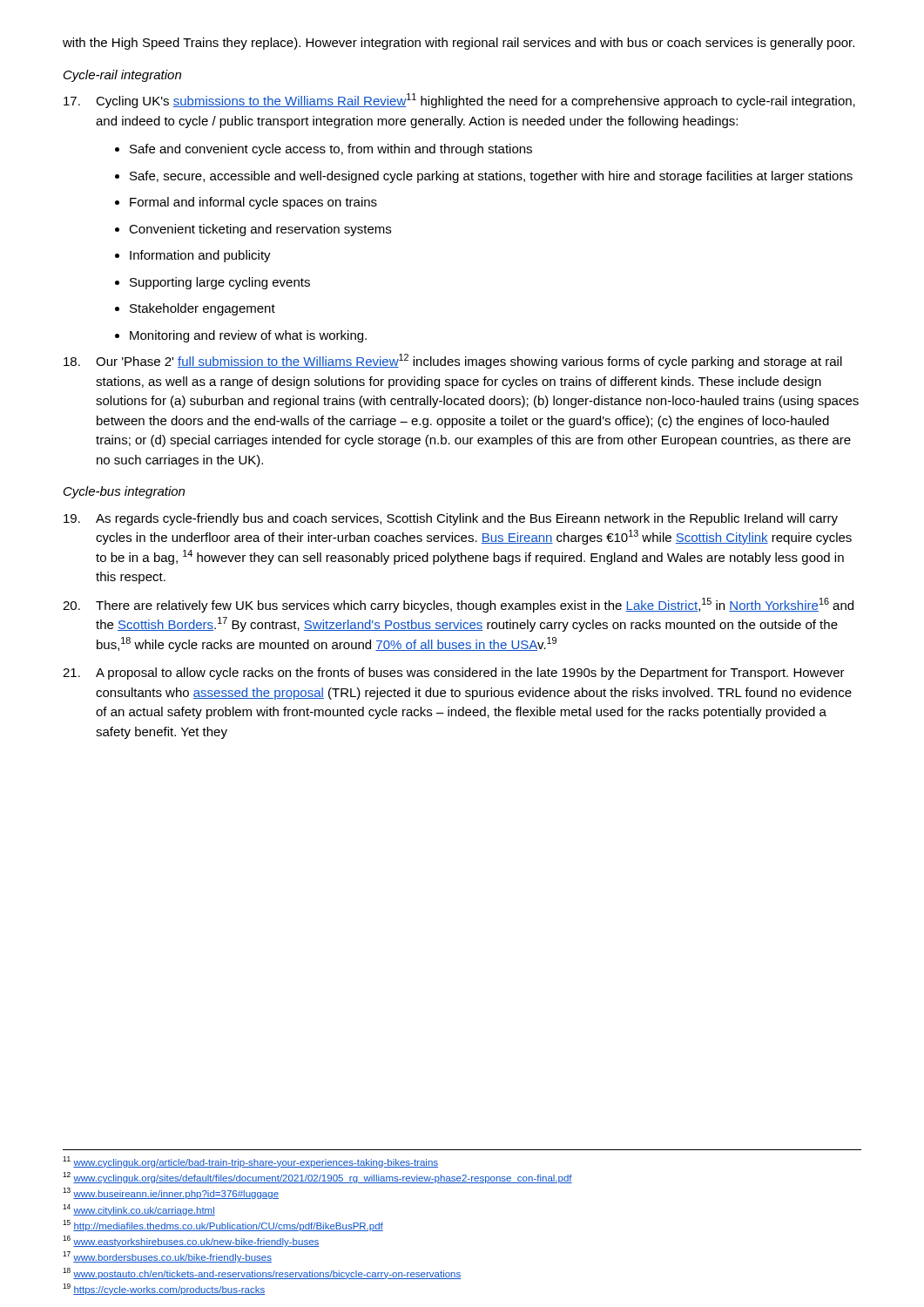Find the block on this page that starts "There are relatively few UK"
The image size is (924, 1307).
click(x=462, y=625)
